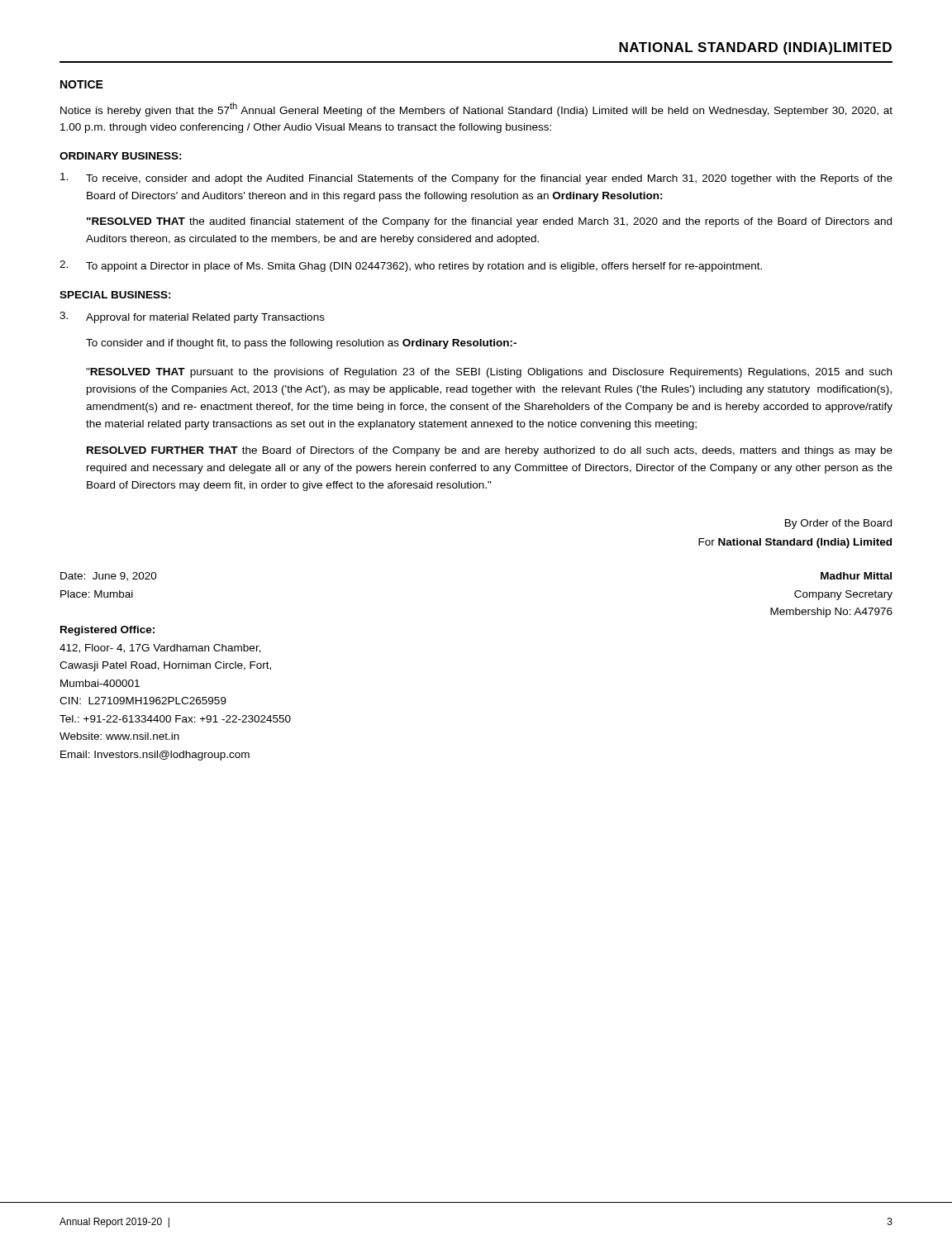Locate the list item containing "To receive, consider and adopt the"
The width and height of the screenshot is (952, 1240).
[476, 188]
